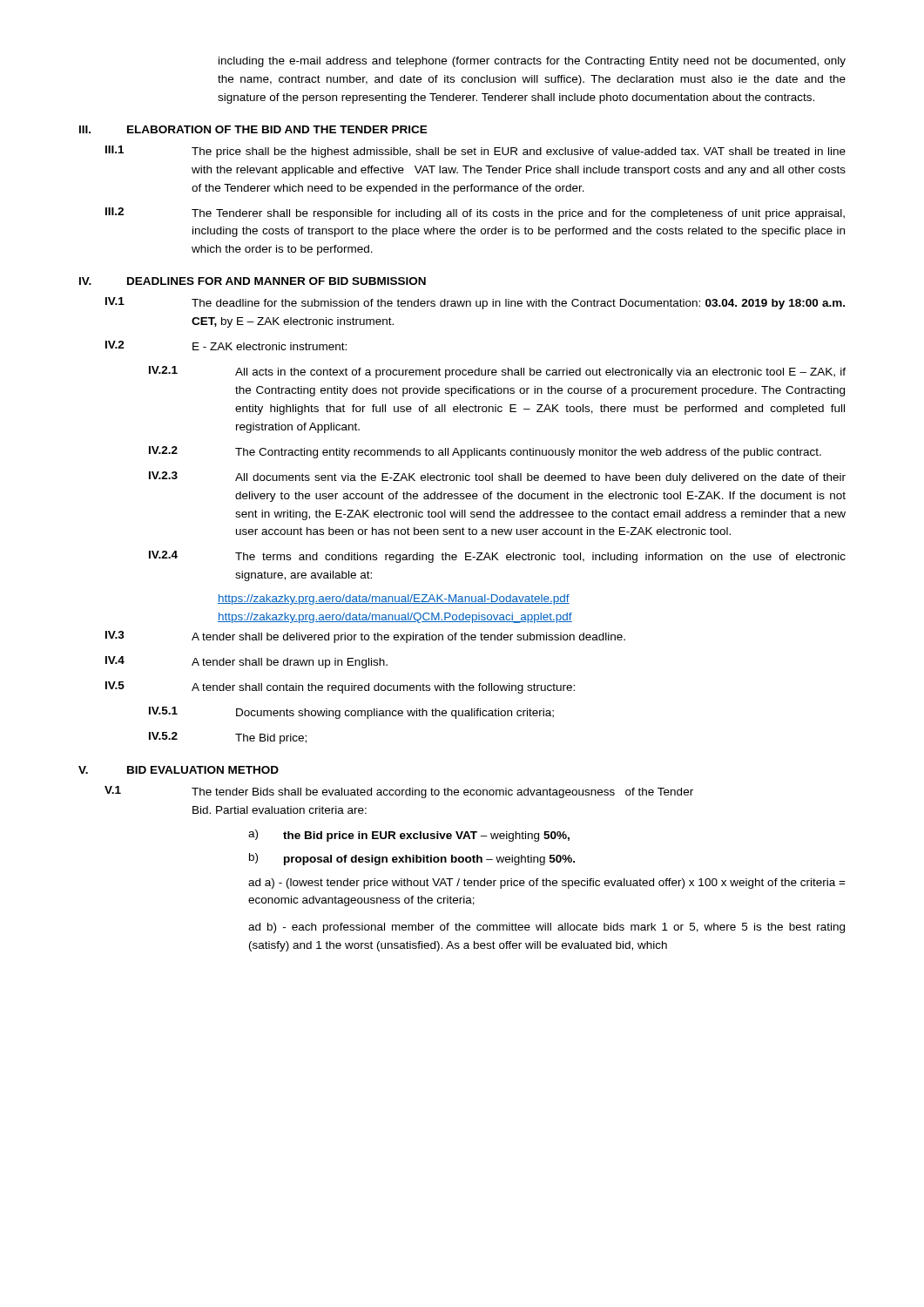Click on the element starting "IV.2.3 All documents sent via"

tap(462, 505)
